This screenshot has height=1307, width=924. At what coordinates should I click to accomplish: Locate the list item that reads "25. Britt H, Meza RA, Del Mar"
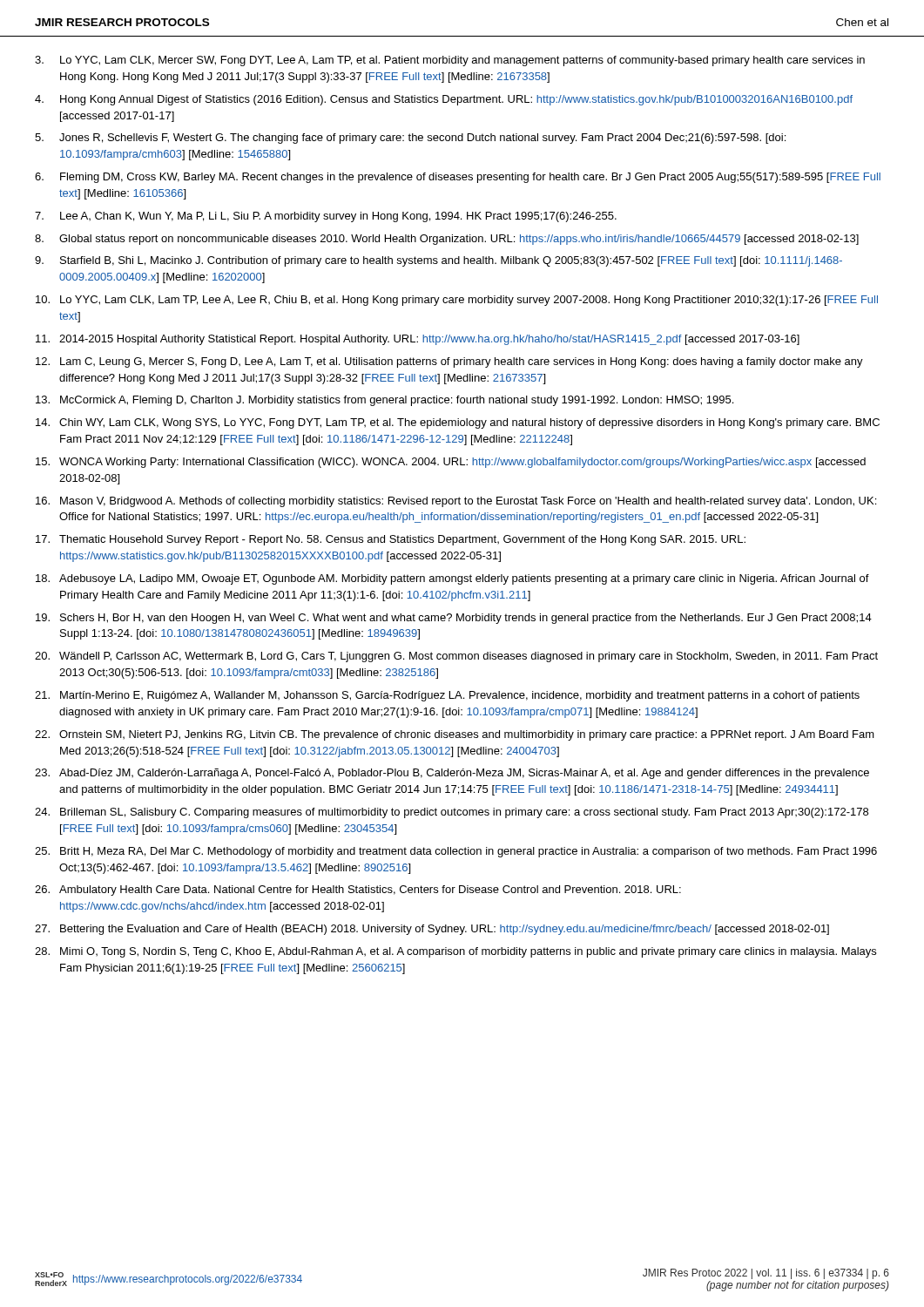(462, 860)
